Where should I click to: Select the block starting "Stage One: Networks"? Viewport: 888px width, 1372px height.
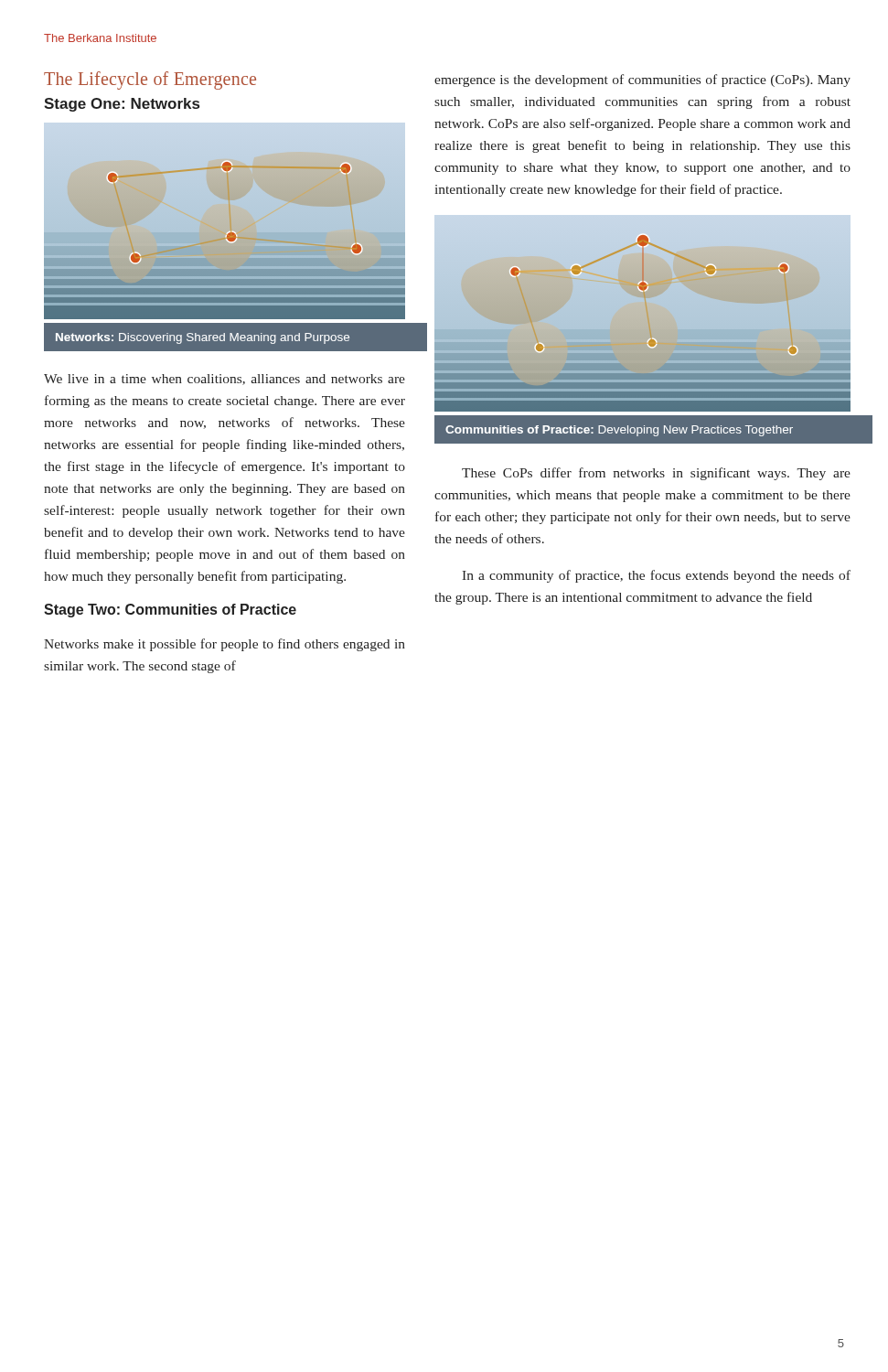tap(122, 104)
